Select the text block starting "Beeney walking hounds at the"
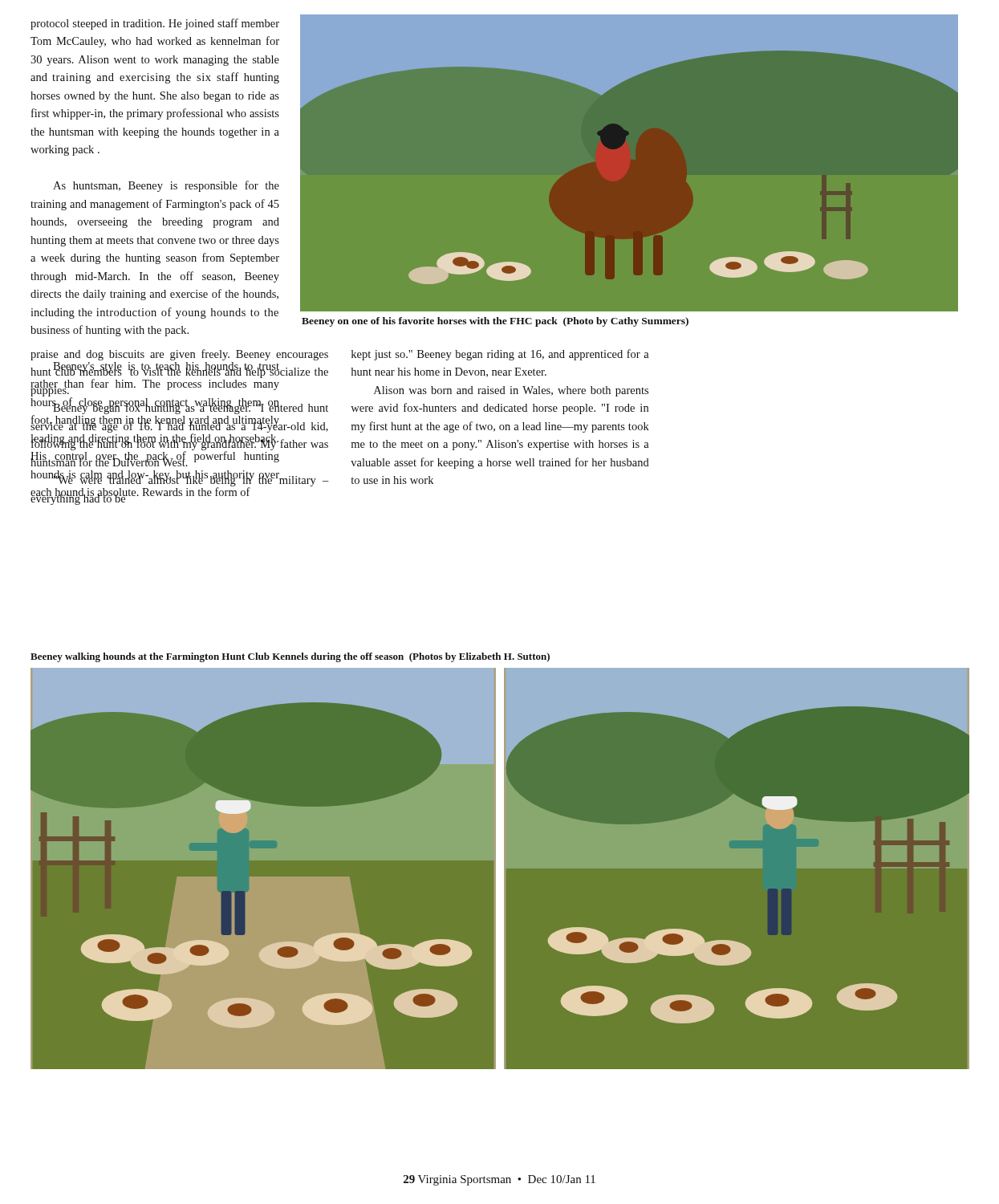The width and height of the screenshot is (999, 1204). 290,656
